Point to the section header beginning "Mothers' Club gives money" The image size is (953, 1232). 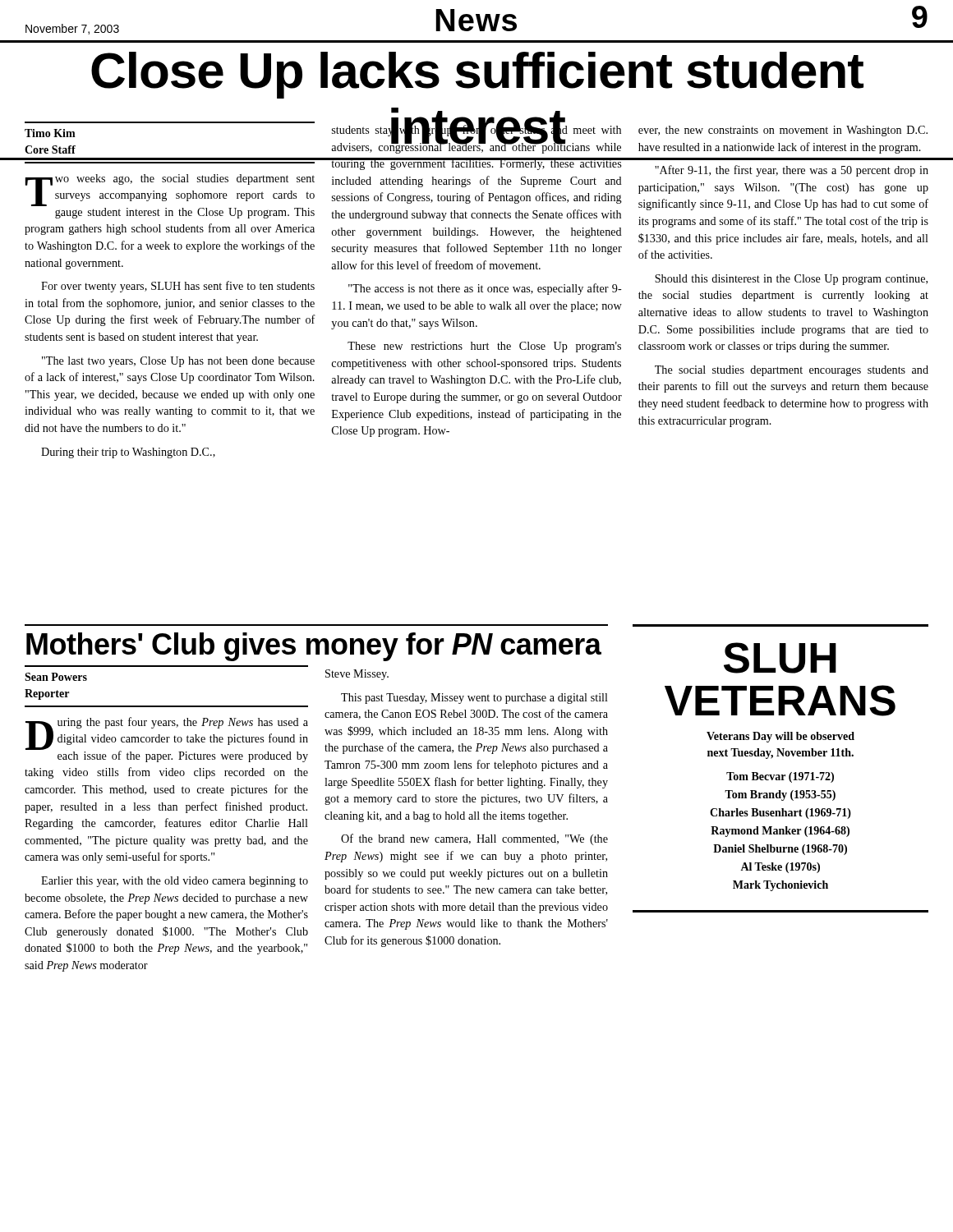(313, 644)
